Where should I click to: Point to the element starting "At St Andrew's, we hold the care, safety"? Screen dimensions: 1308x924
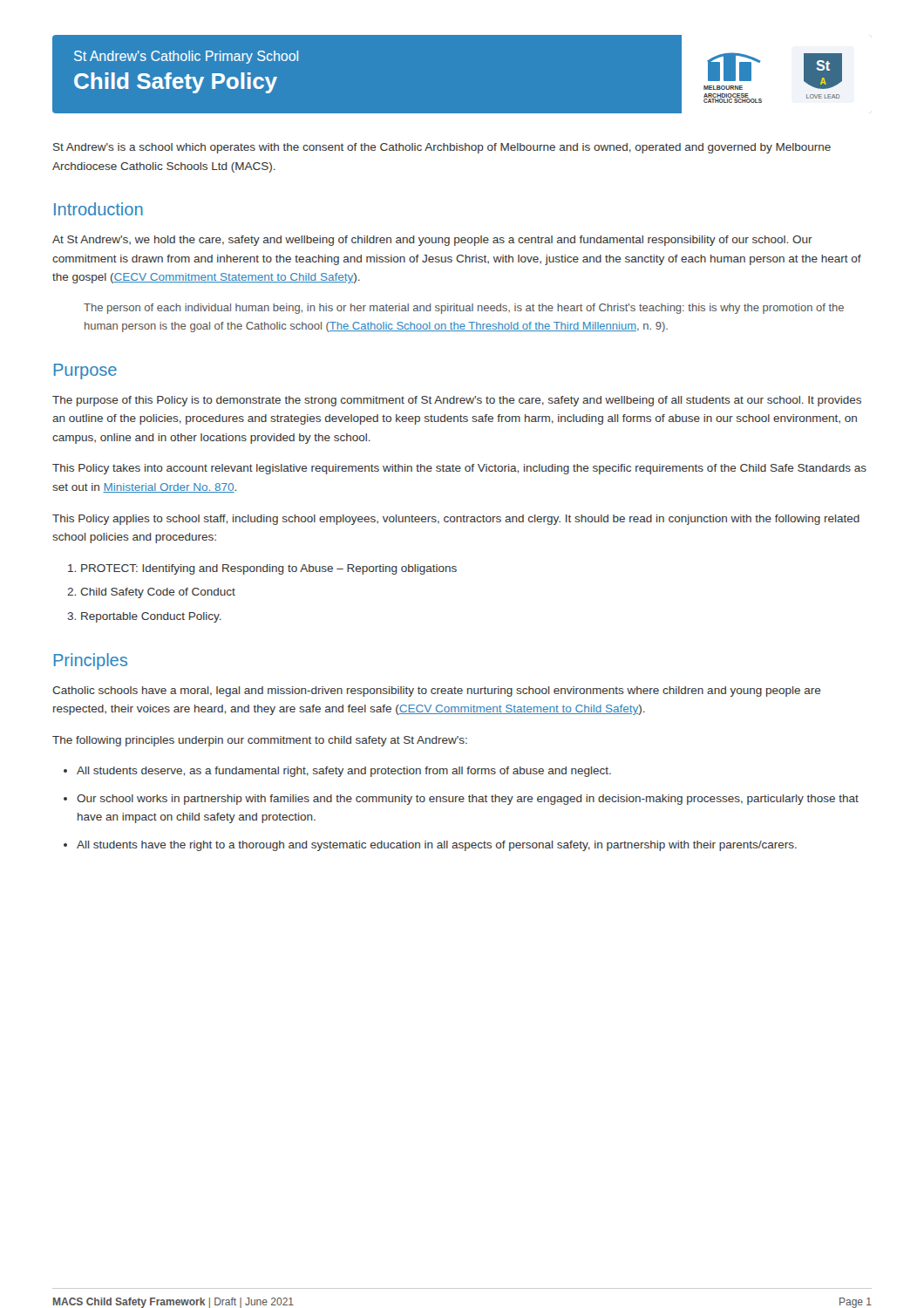point(457,258)
